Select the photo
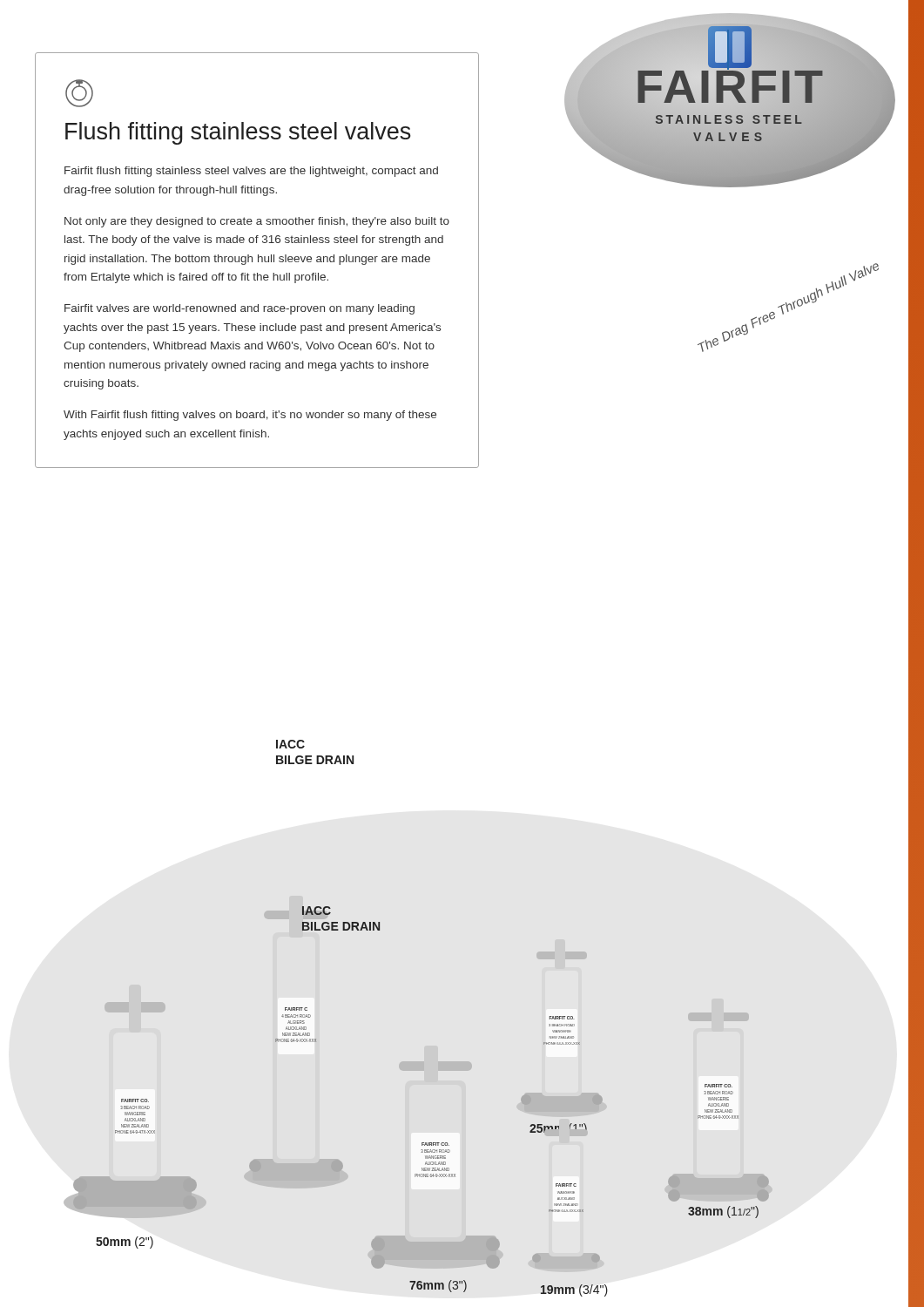The image size is (924, 1307). (x=454, y=1024)
